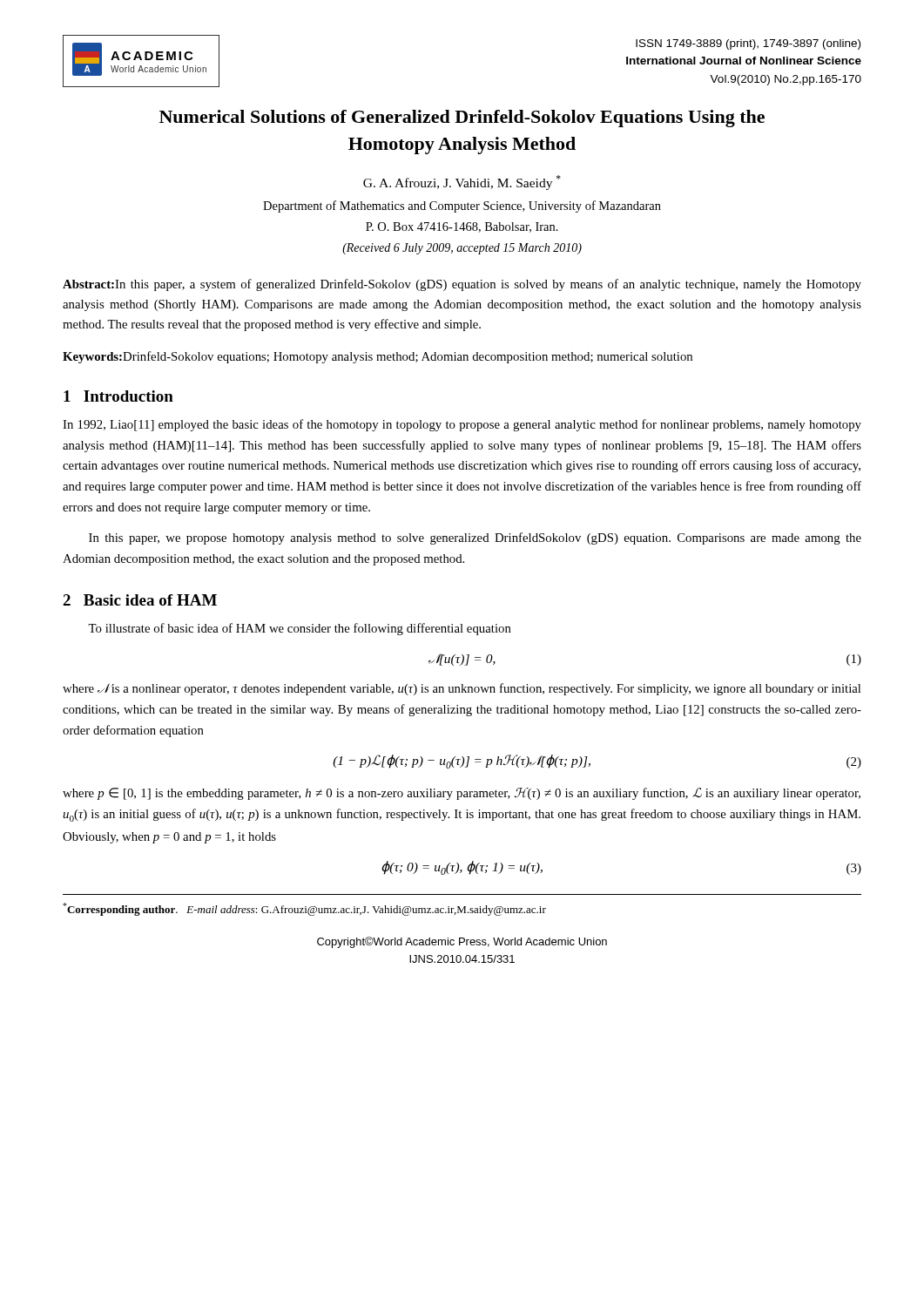This screenshot has width=924, height=1307.
Task: Locate the block of text that opens with "where 𝒩 is a"
Action: 462,709
